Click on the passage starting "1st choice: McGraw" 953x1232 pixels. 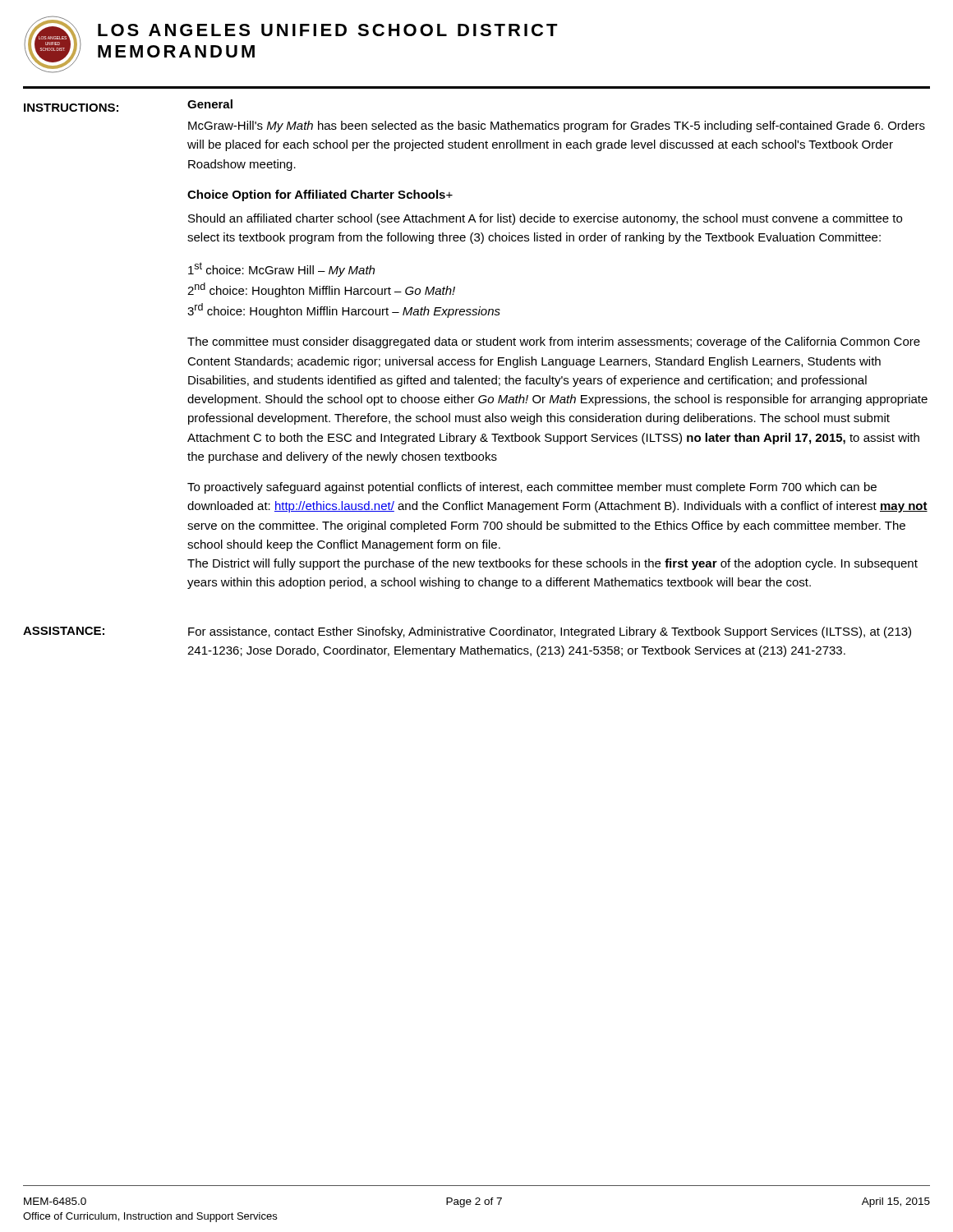[281, 268]
